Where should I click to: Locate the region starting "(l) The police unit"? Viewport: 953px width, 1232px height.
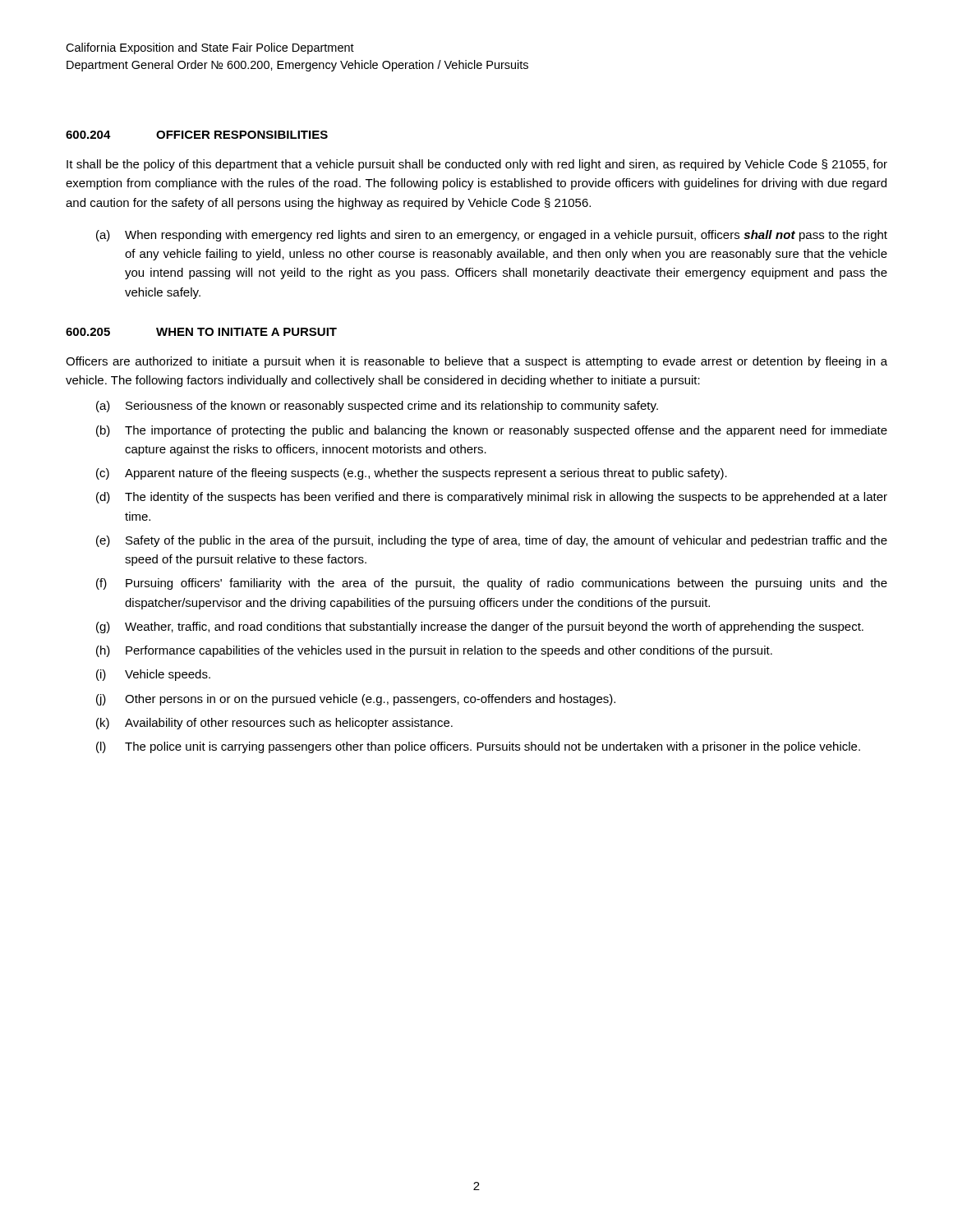tap(491, 746)
